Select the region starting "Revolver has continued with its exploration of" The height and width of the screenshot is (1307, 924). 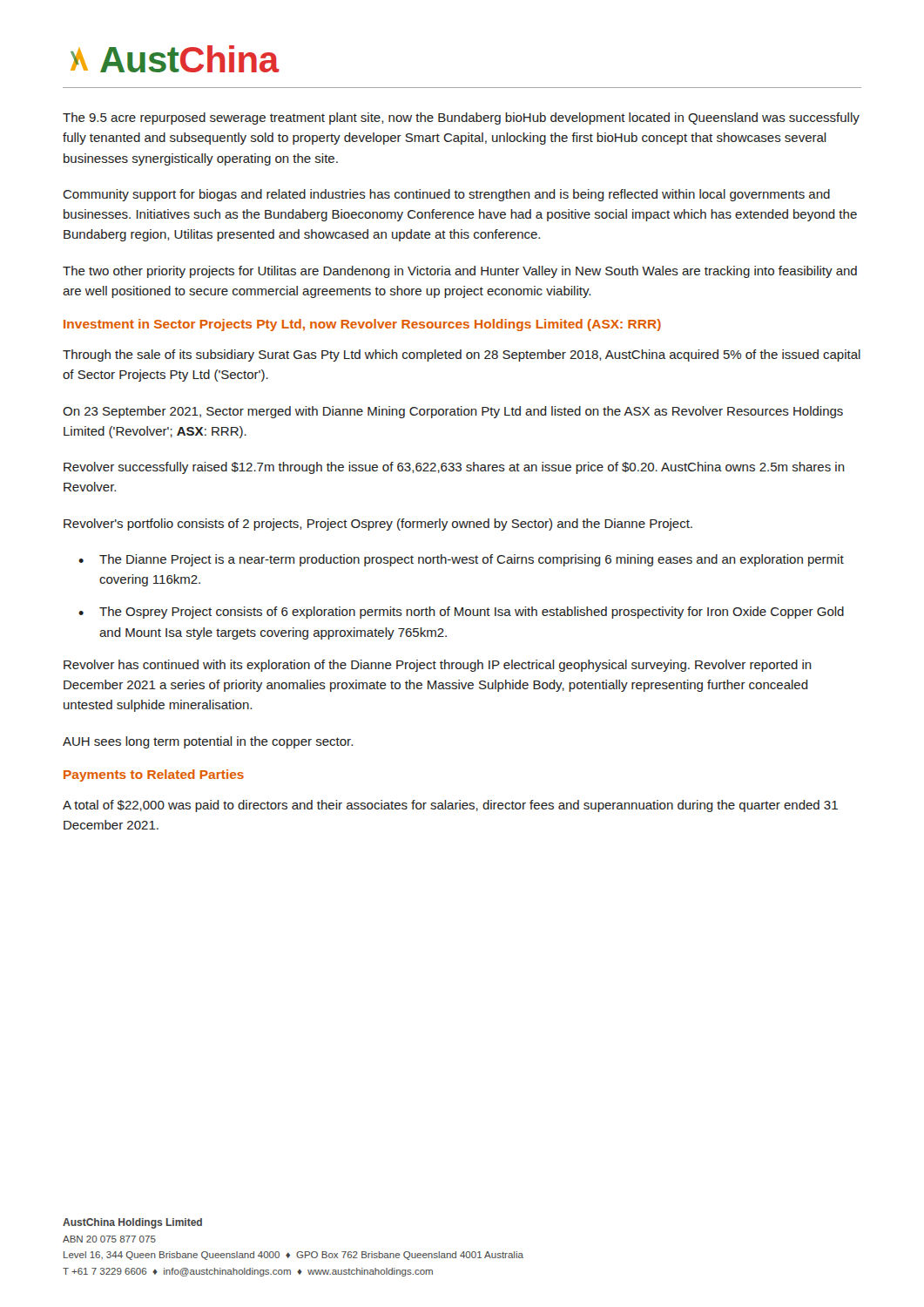pyautogui.click(x=437, y=684)
